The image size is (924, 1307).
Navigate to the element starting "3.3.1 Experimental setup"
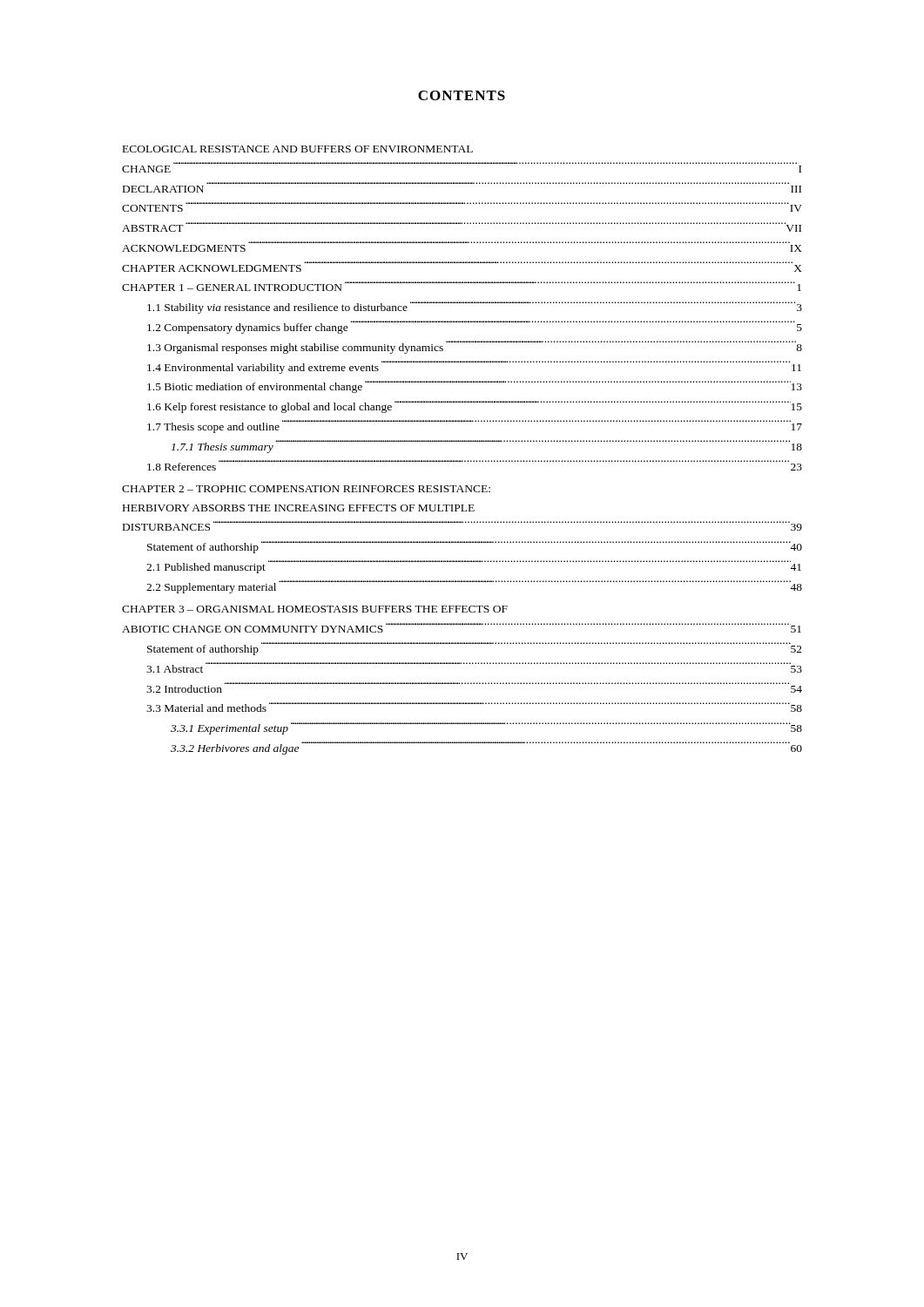(x=486, y=728)
